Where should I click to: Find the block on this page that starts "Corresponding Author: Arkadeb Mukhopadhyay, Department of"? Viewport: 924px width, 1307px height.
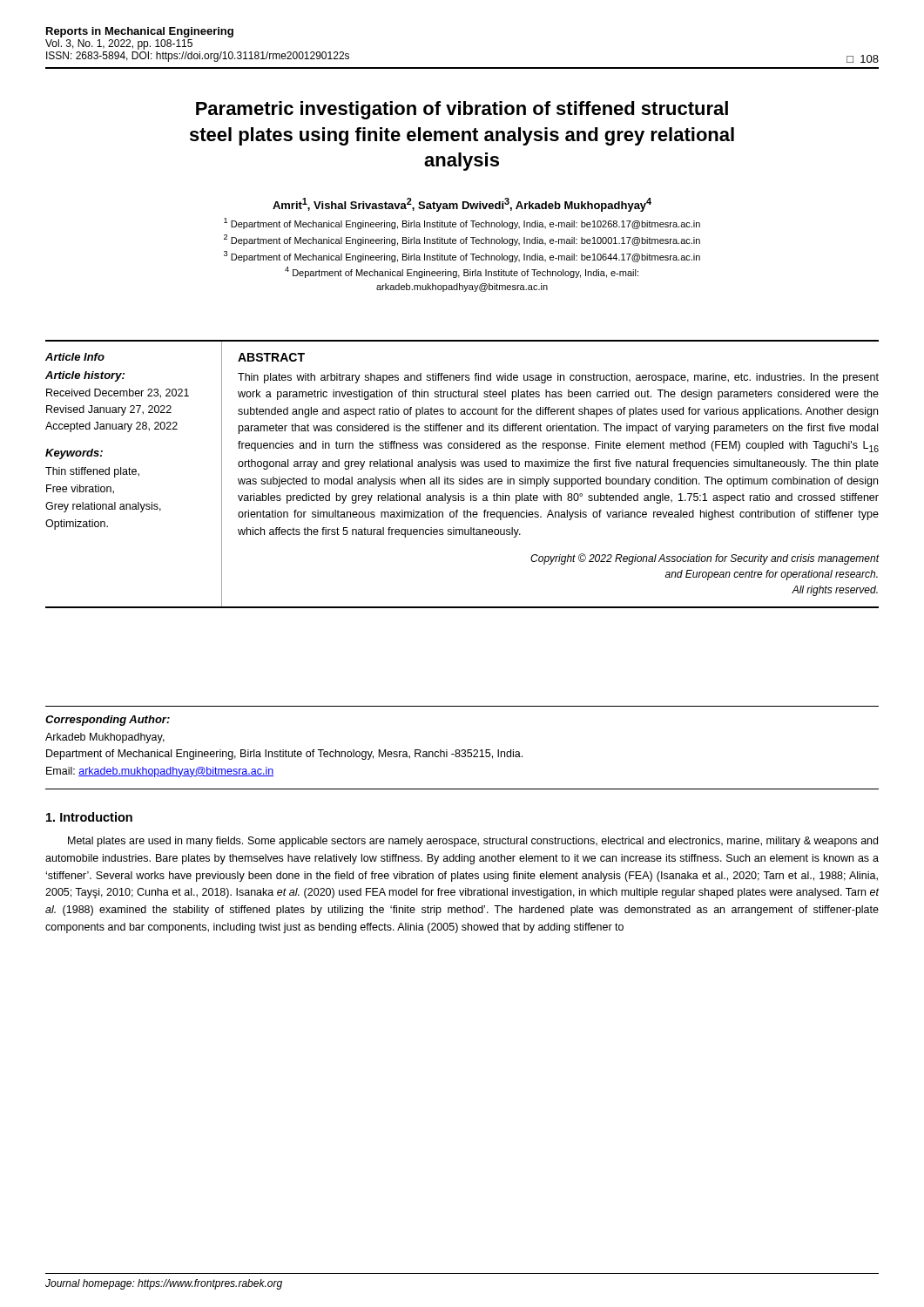tap(462, 746)
